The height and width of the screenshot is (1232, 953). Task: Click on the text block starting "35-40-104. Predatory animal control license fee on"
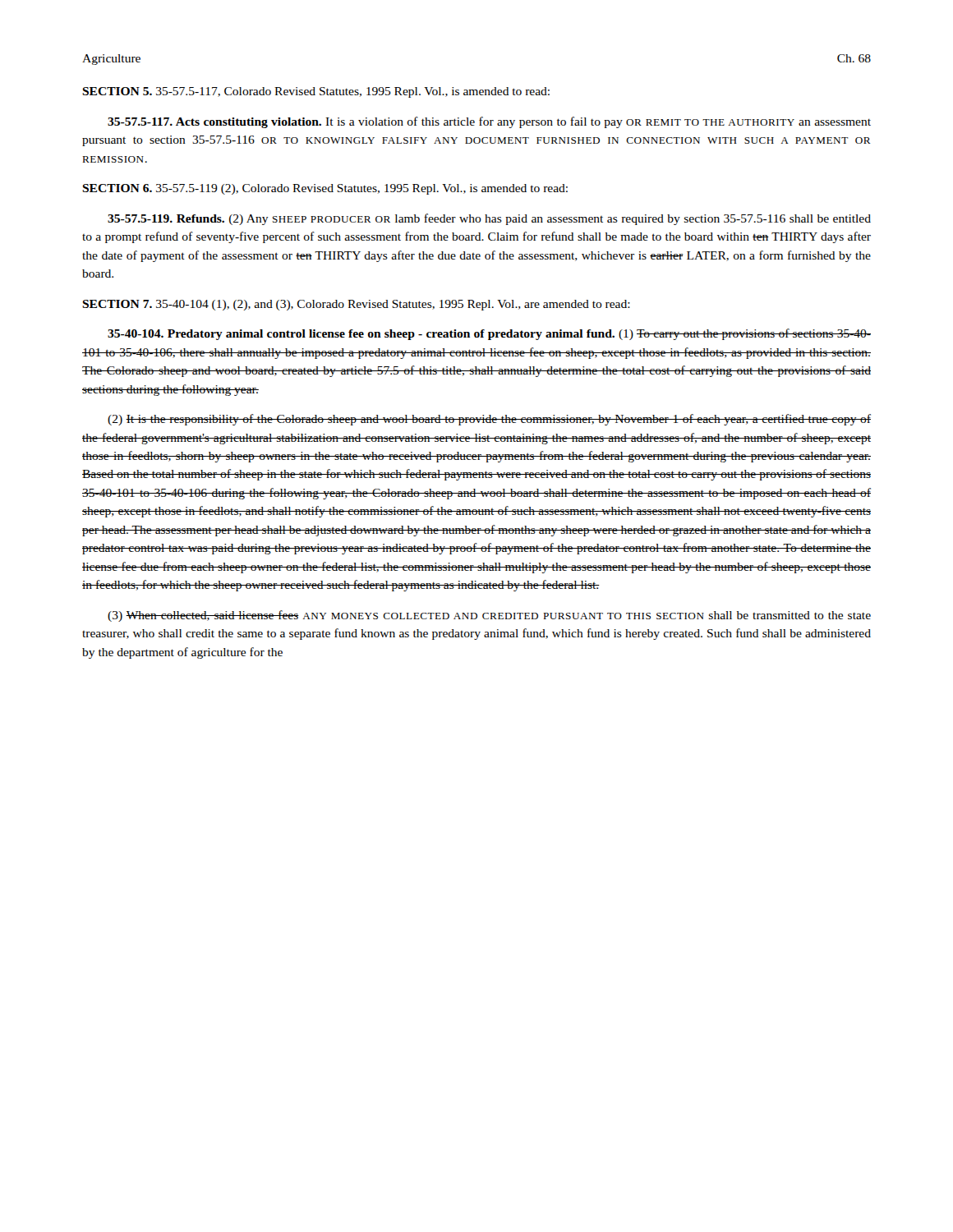(x=476, y=361)
